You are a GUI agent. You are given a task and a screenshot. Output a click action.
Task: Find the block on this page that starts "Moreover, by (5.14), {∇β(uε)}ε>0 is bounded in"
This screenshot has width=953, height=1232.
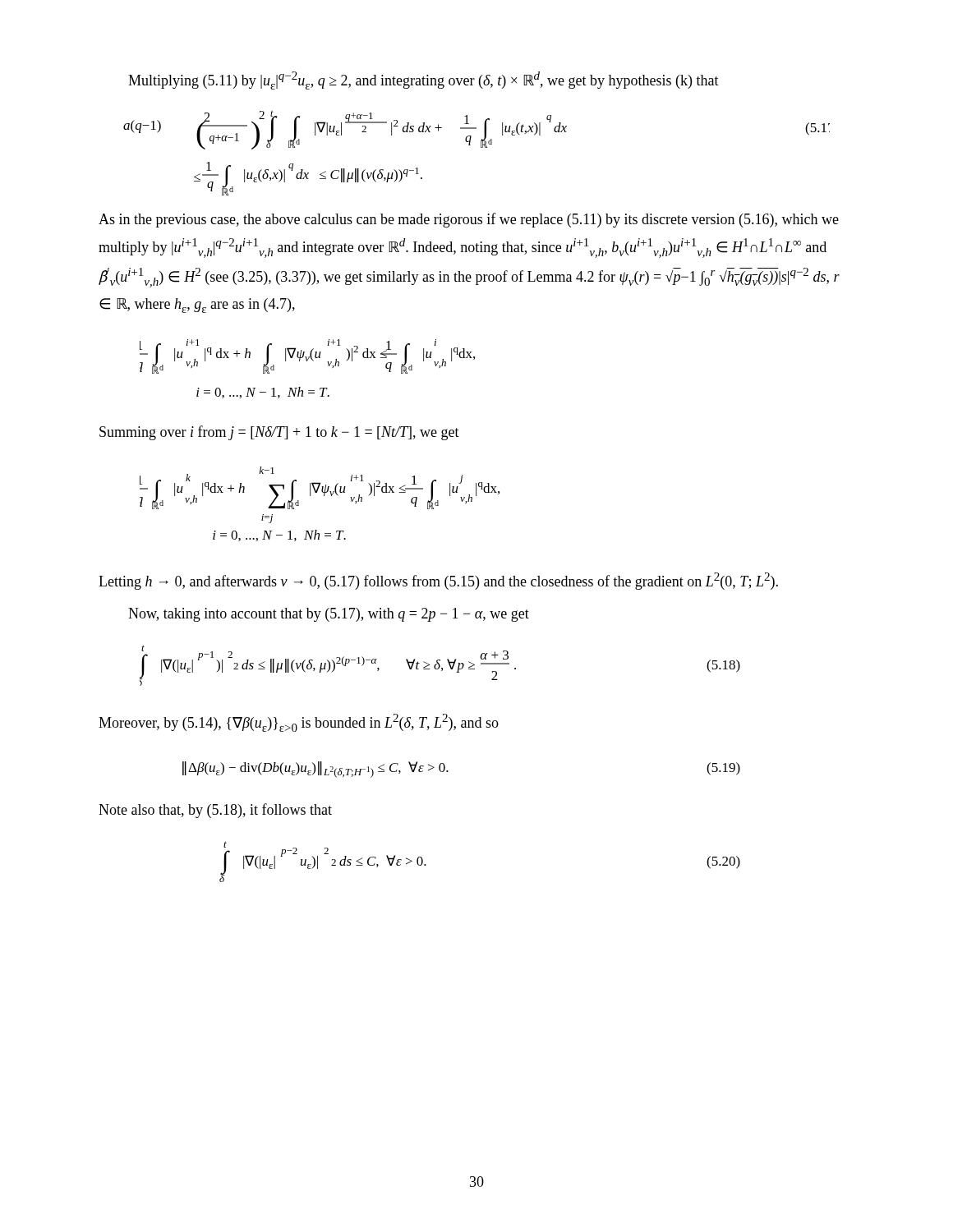coord(299,723)
